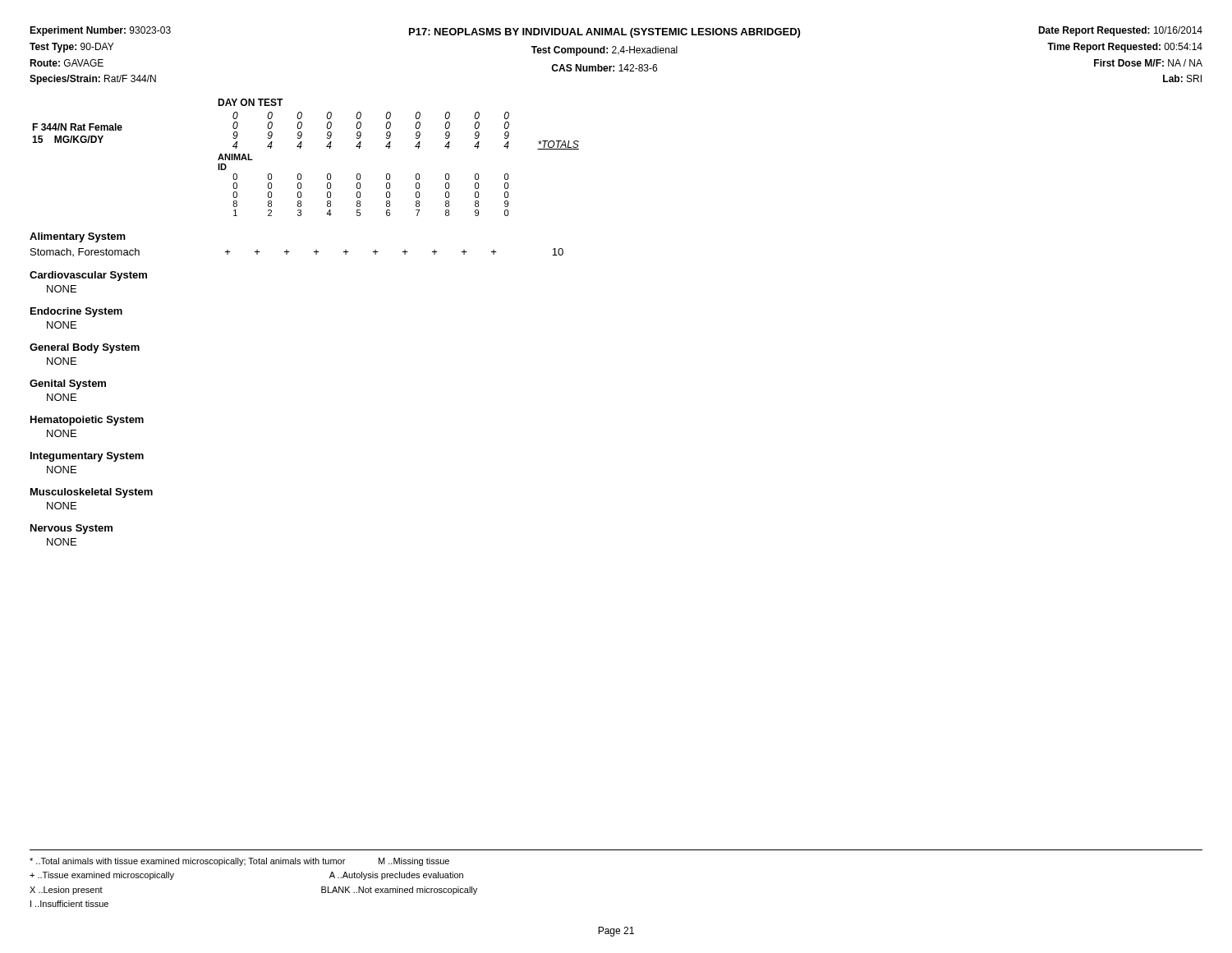Locate the section header that says "Genital System"
The width and height of the screenshot is (1232, 953).
point(68,383)
